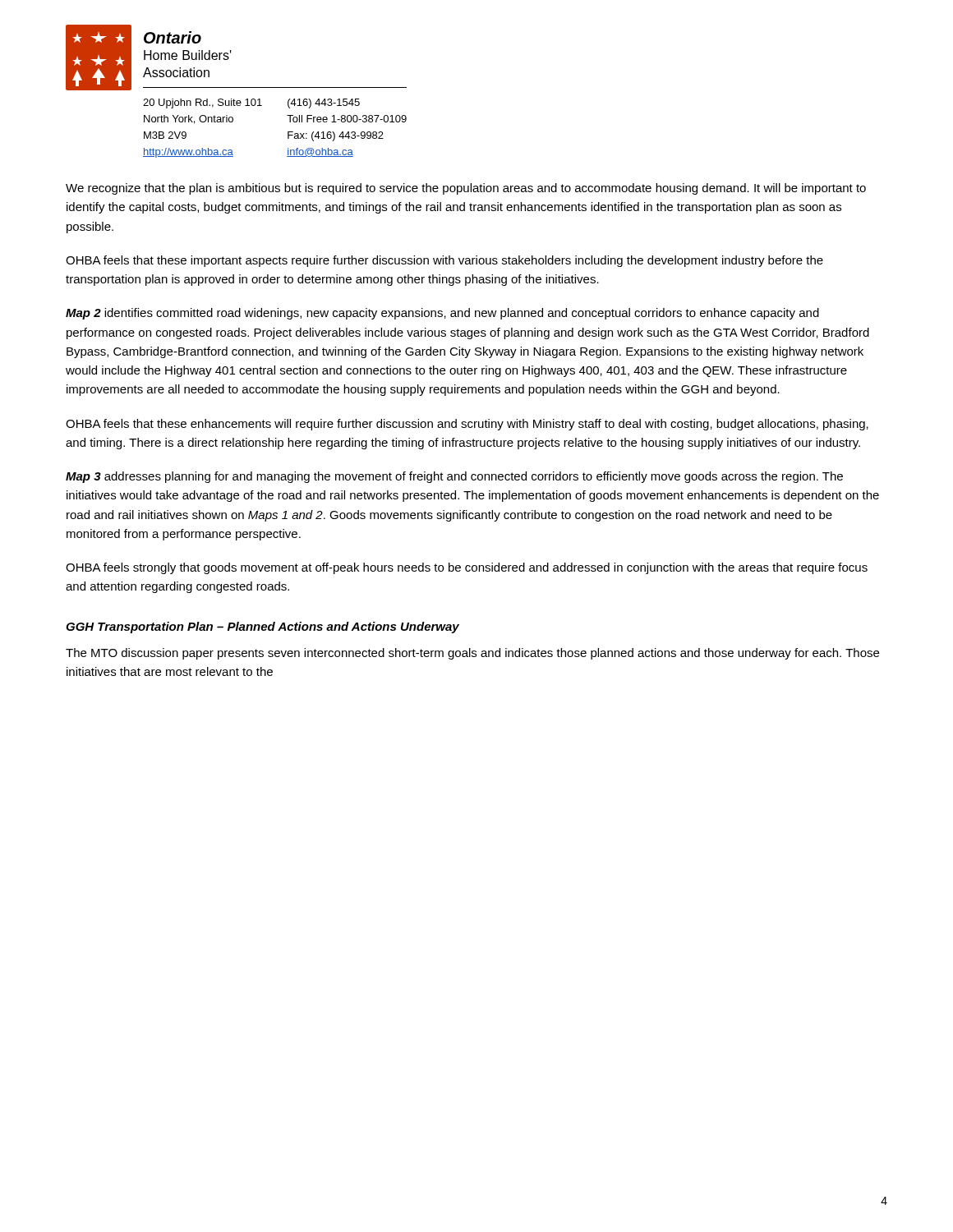Image resolution: width=953 pixels, height=1232 pixels.
Task: Select the text block containing "The MTO discussion paper presents seven interconnected"
Action: 473,662
